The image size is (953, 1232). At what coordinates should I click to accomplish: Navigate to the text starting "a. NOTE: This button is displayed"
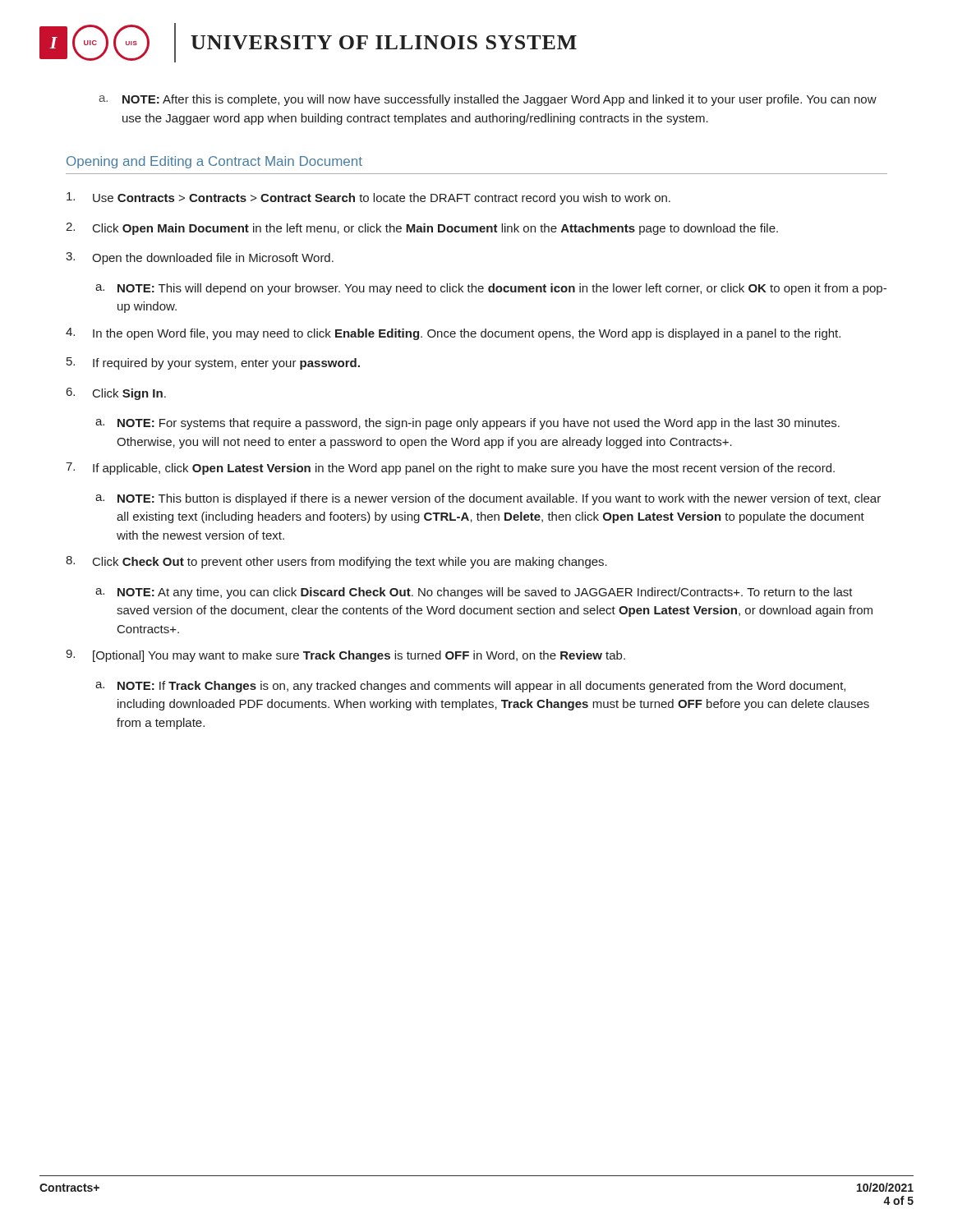coord(491,517)
